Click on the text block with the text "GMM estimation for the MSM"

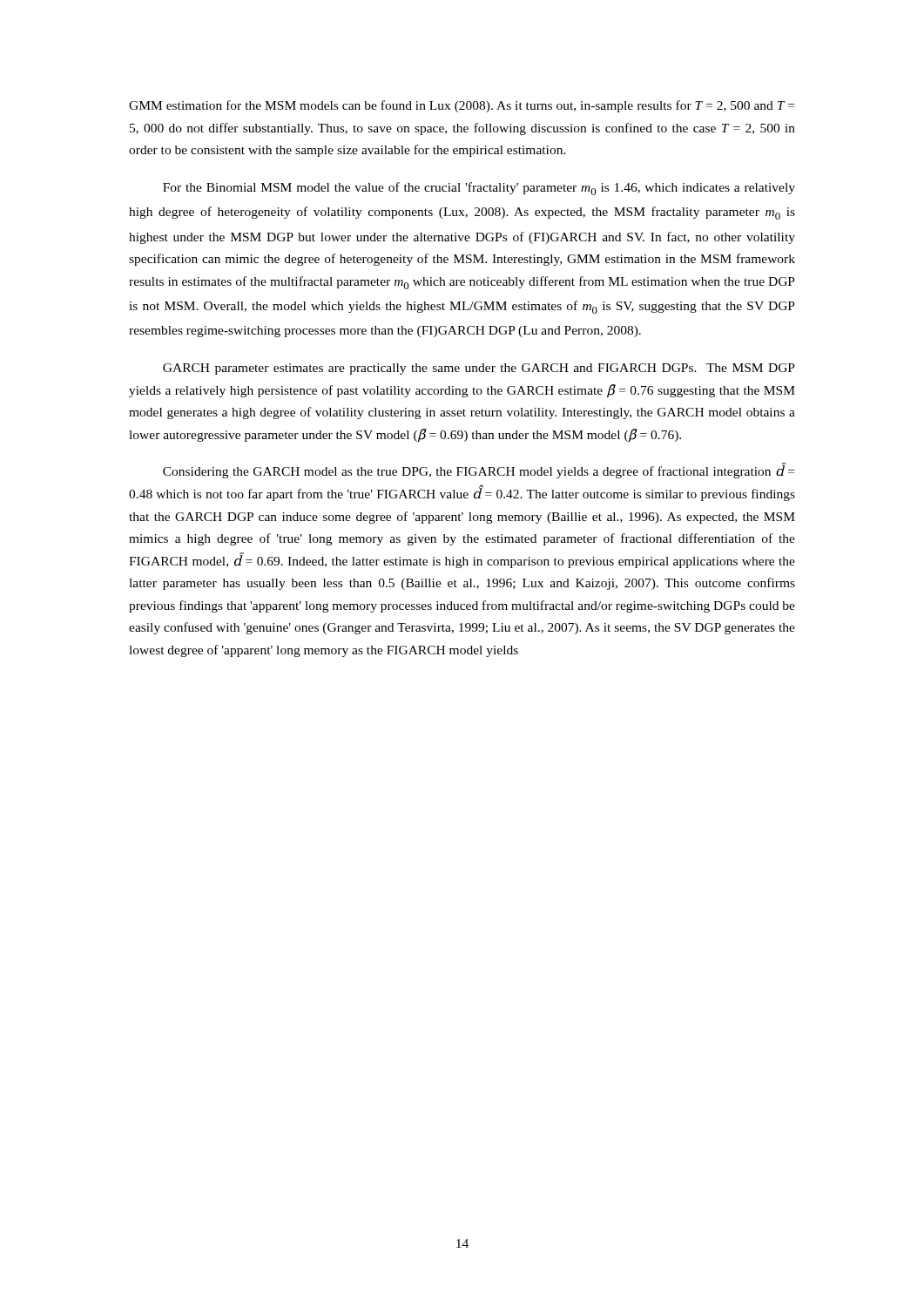tap(462, 127)
